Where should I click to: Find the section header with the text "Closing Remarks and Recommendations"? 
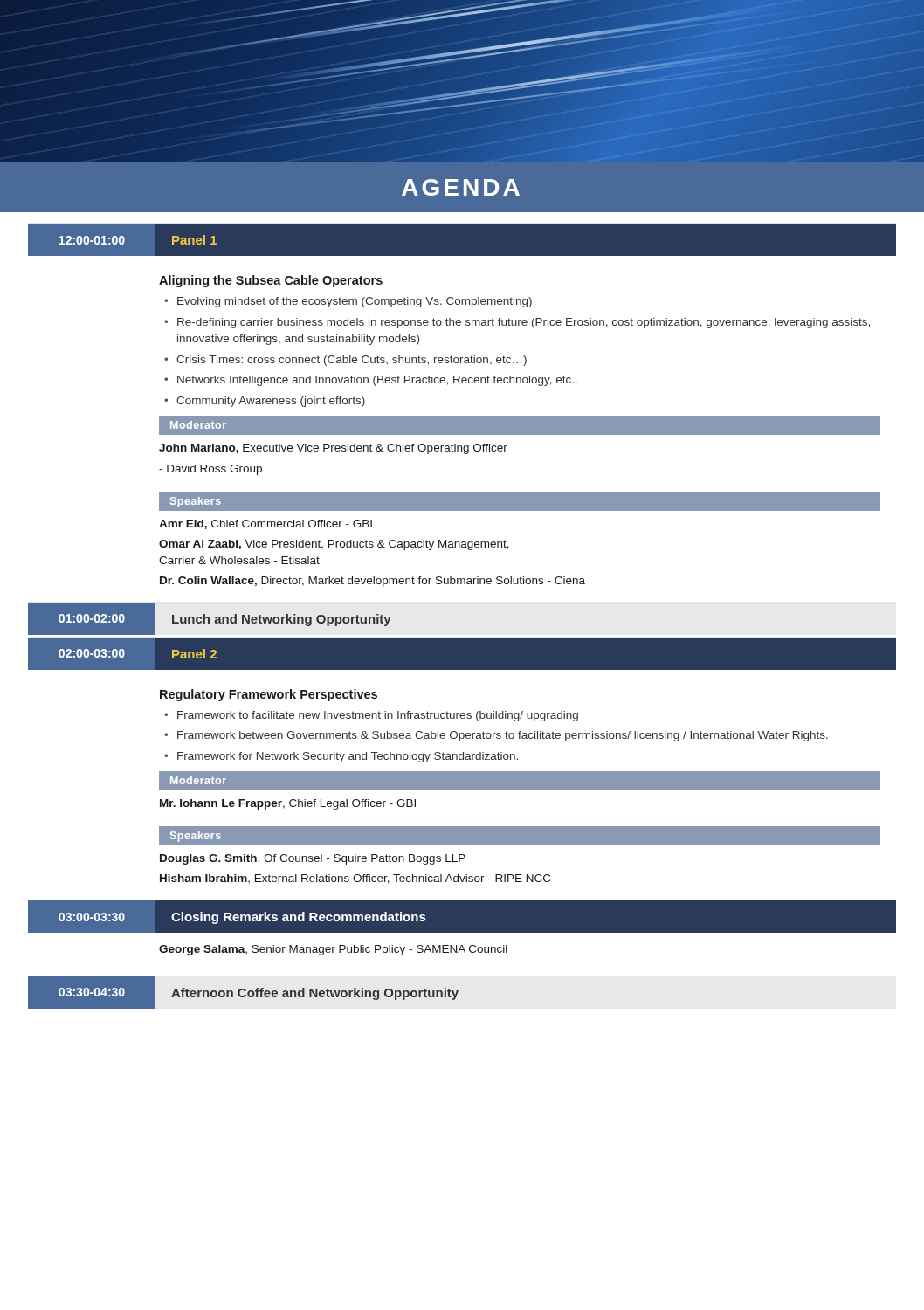[x=299, y=917]
